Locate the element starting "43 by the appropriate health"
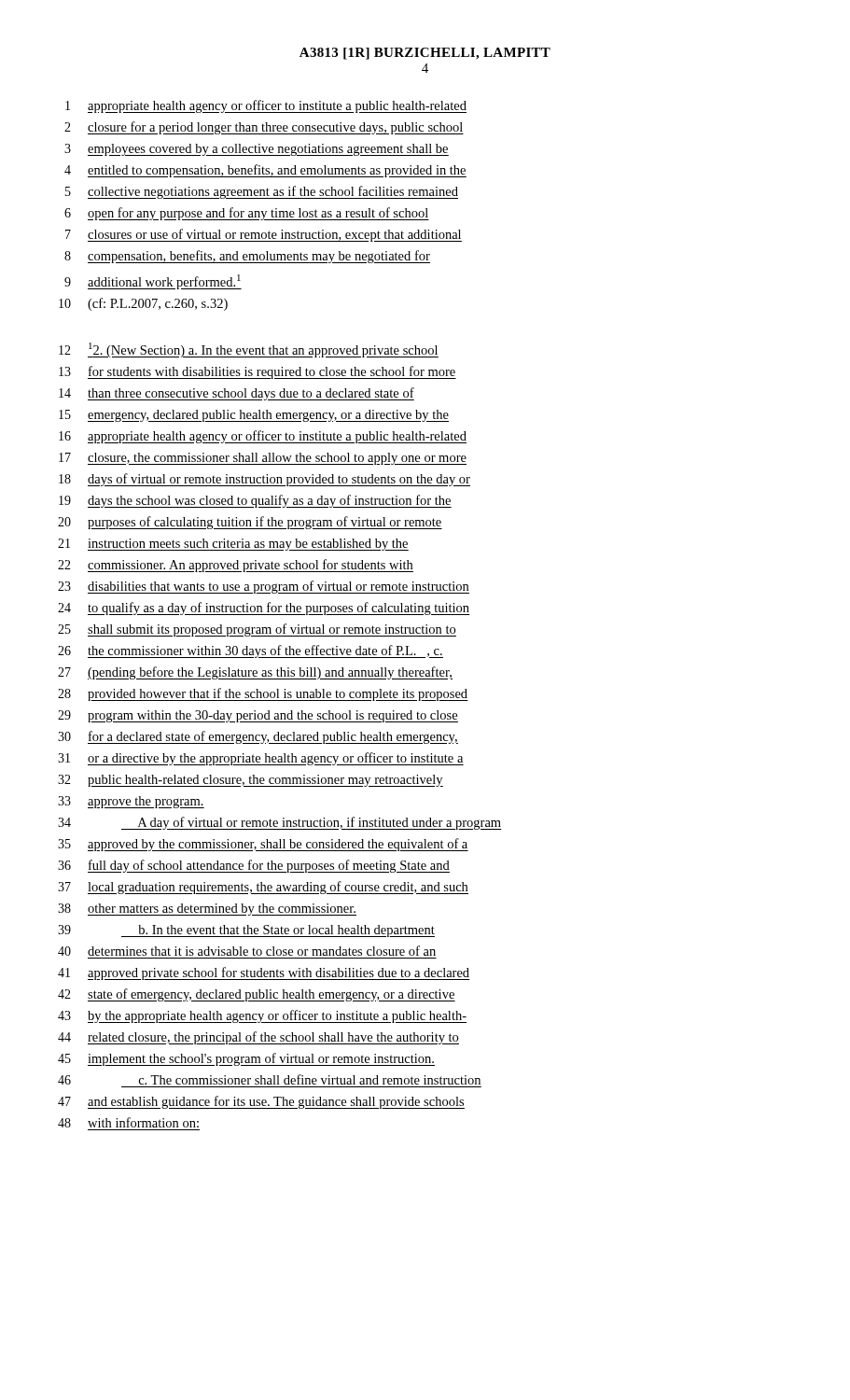 tap(425, 1016)
